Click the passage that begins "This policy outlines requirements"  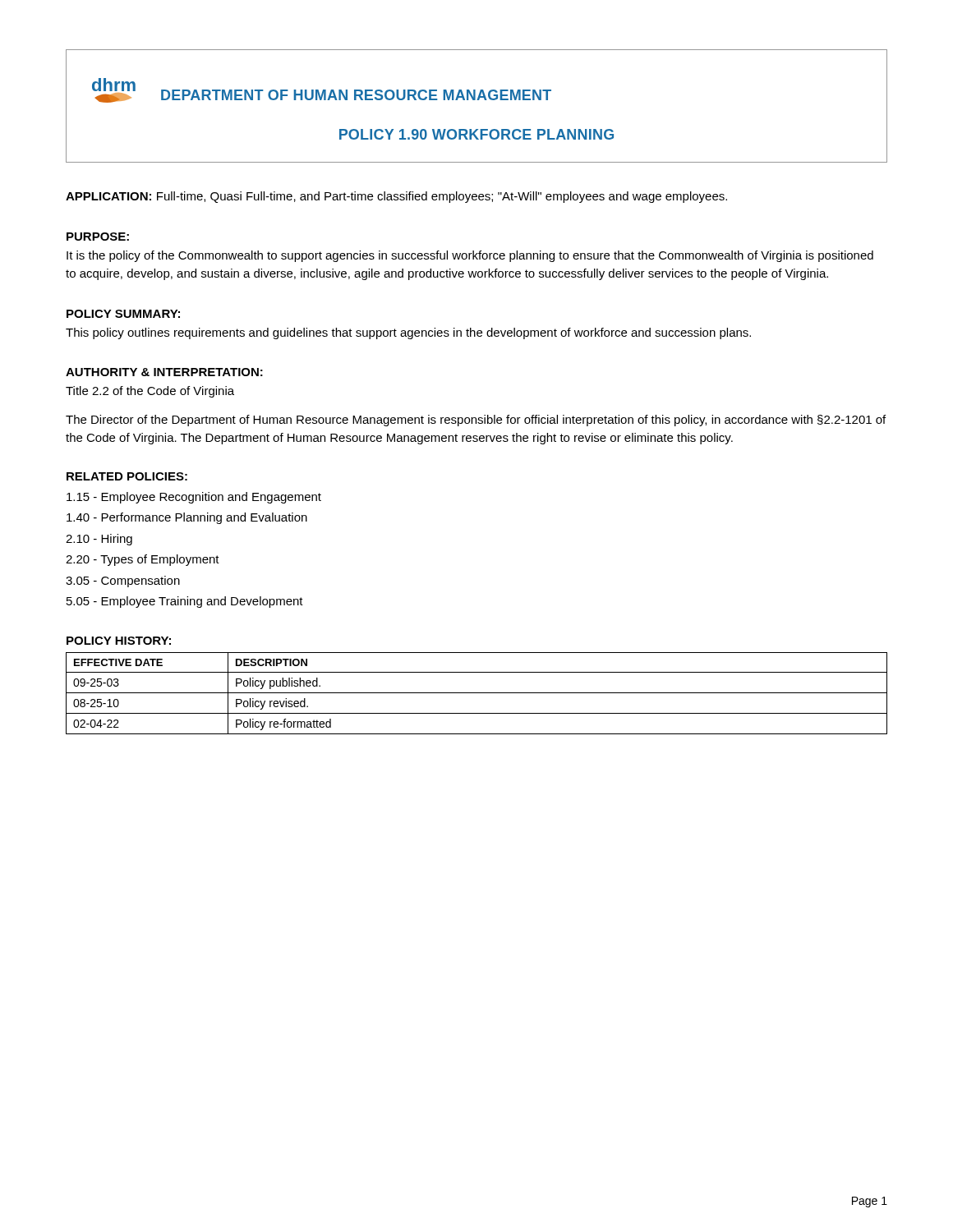[x=409, y=332]
